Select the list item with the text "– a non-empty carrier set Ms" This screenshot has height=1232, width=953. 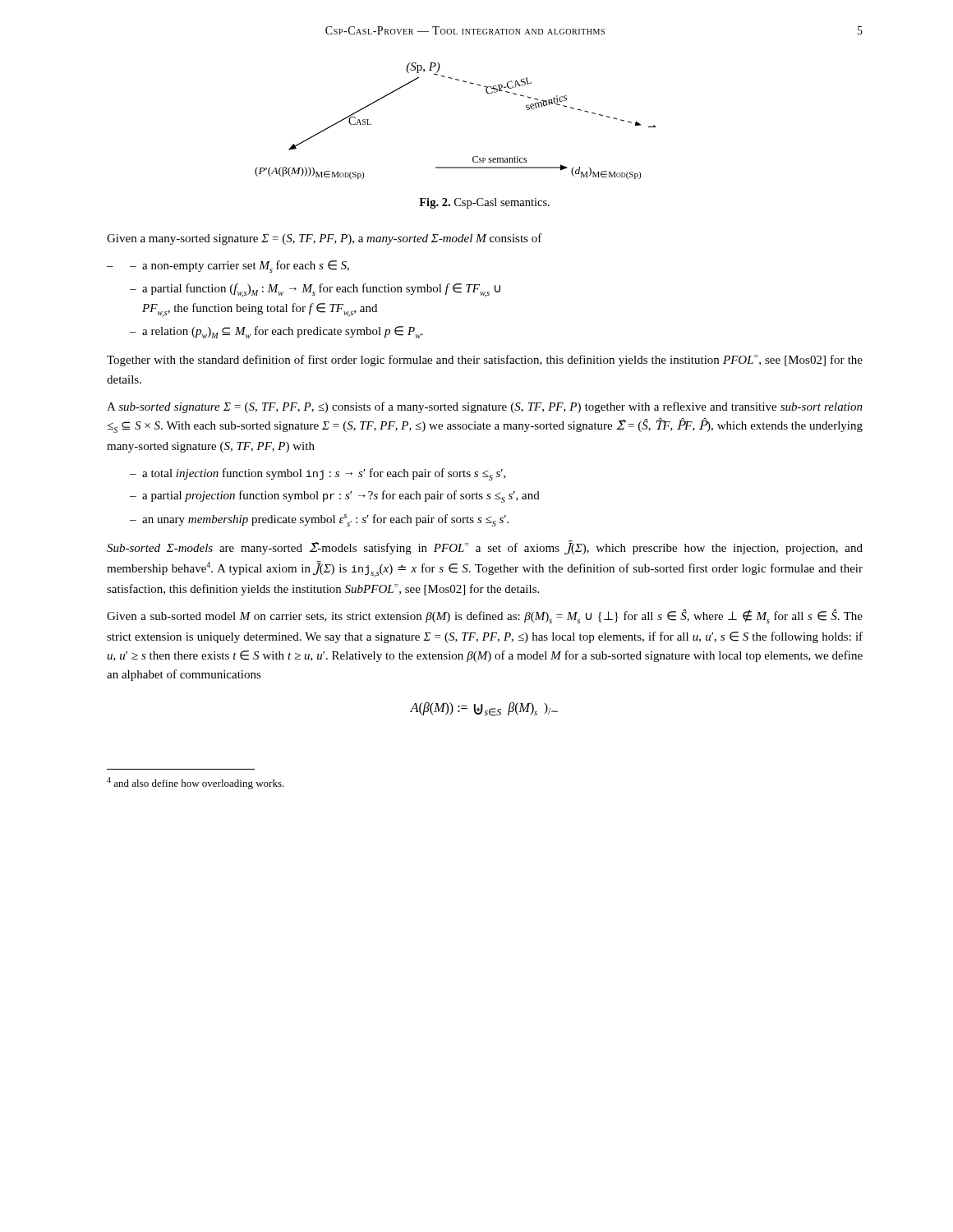pos(240,267)
